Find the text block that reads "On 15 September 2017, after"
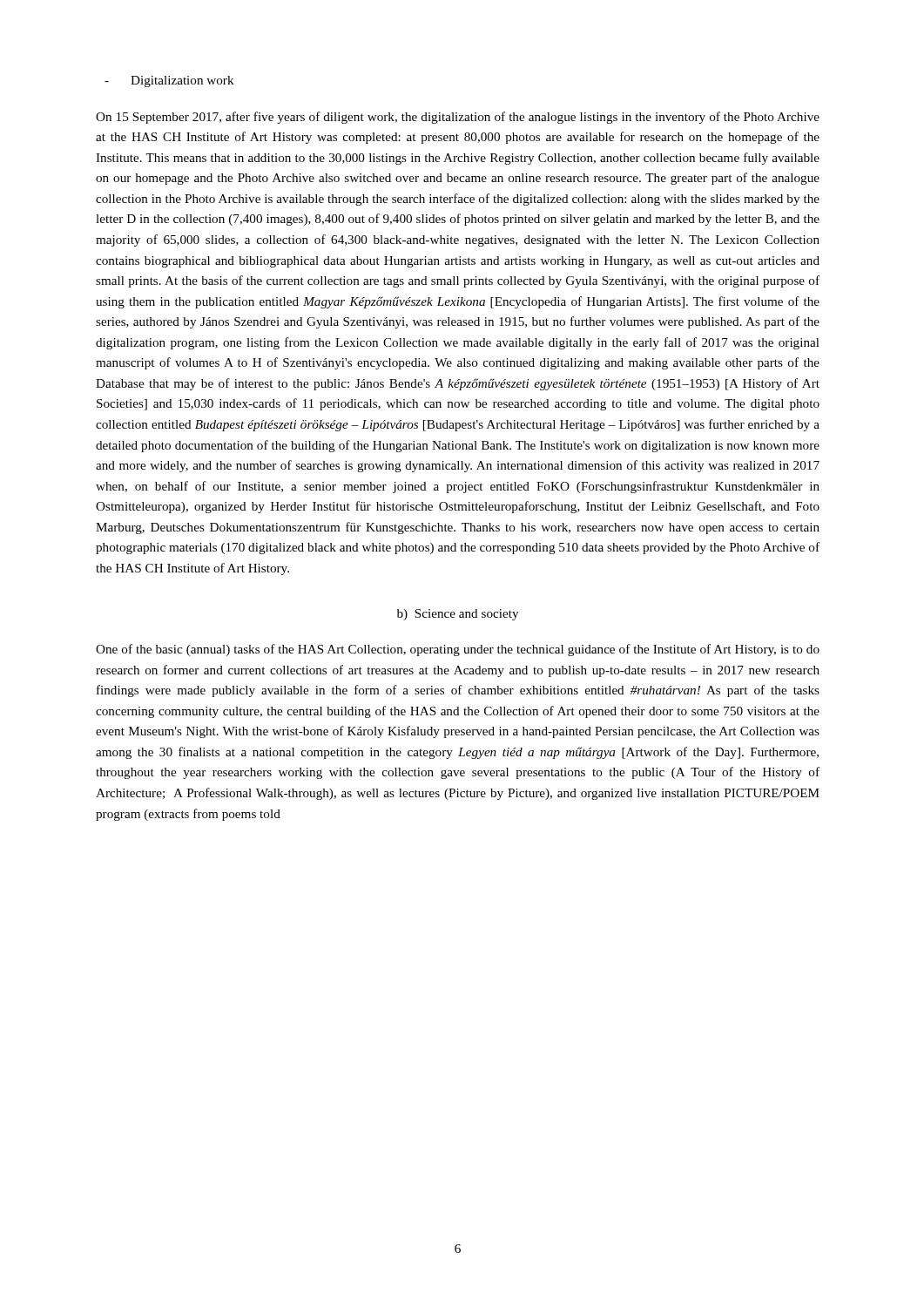This screenshot has height=1307, width=924. click(458, 342)
